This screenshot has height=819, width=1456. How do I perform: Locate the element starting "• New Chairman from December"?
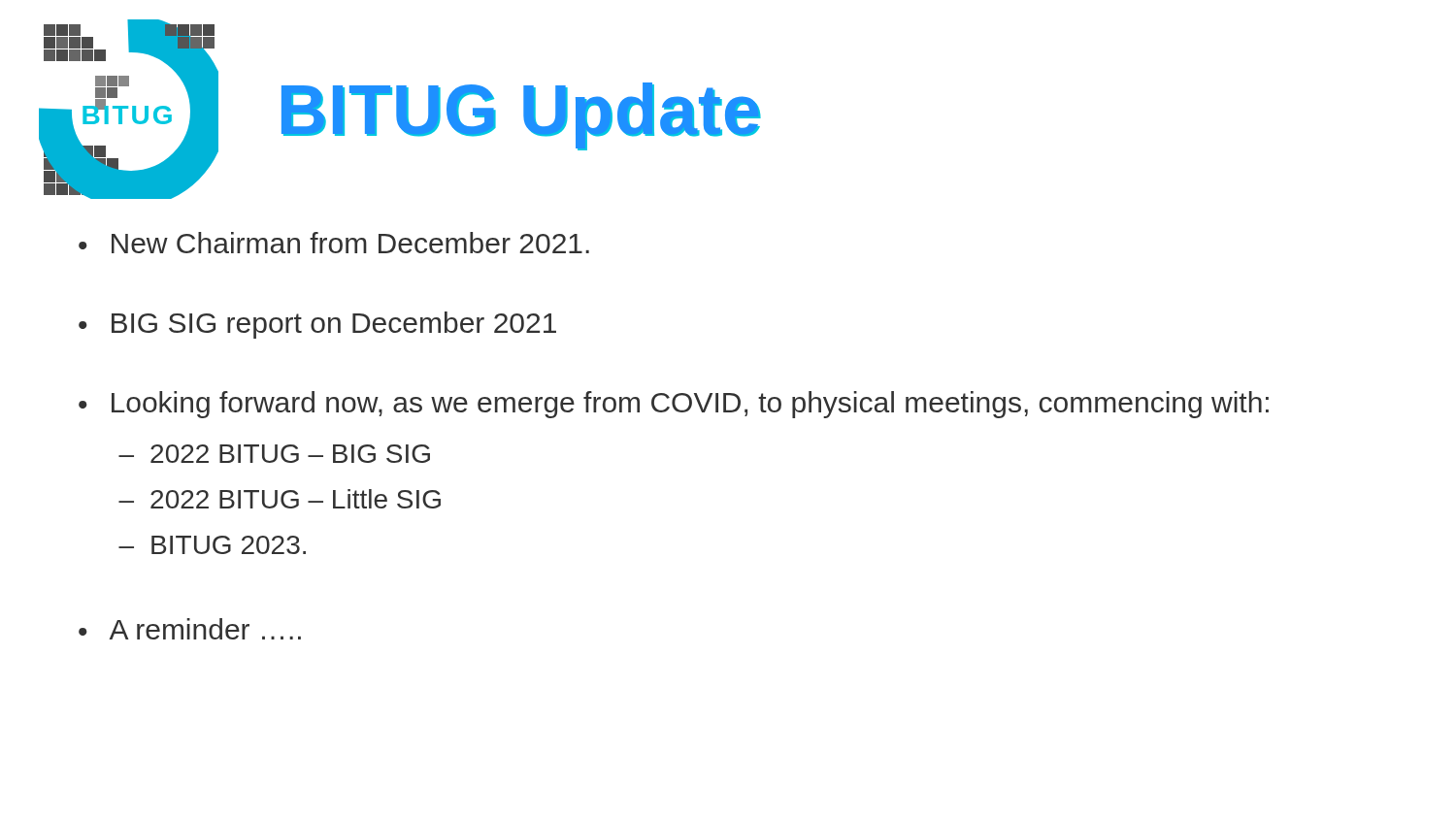[335, 245]
